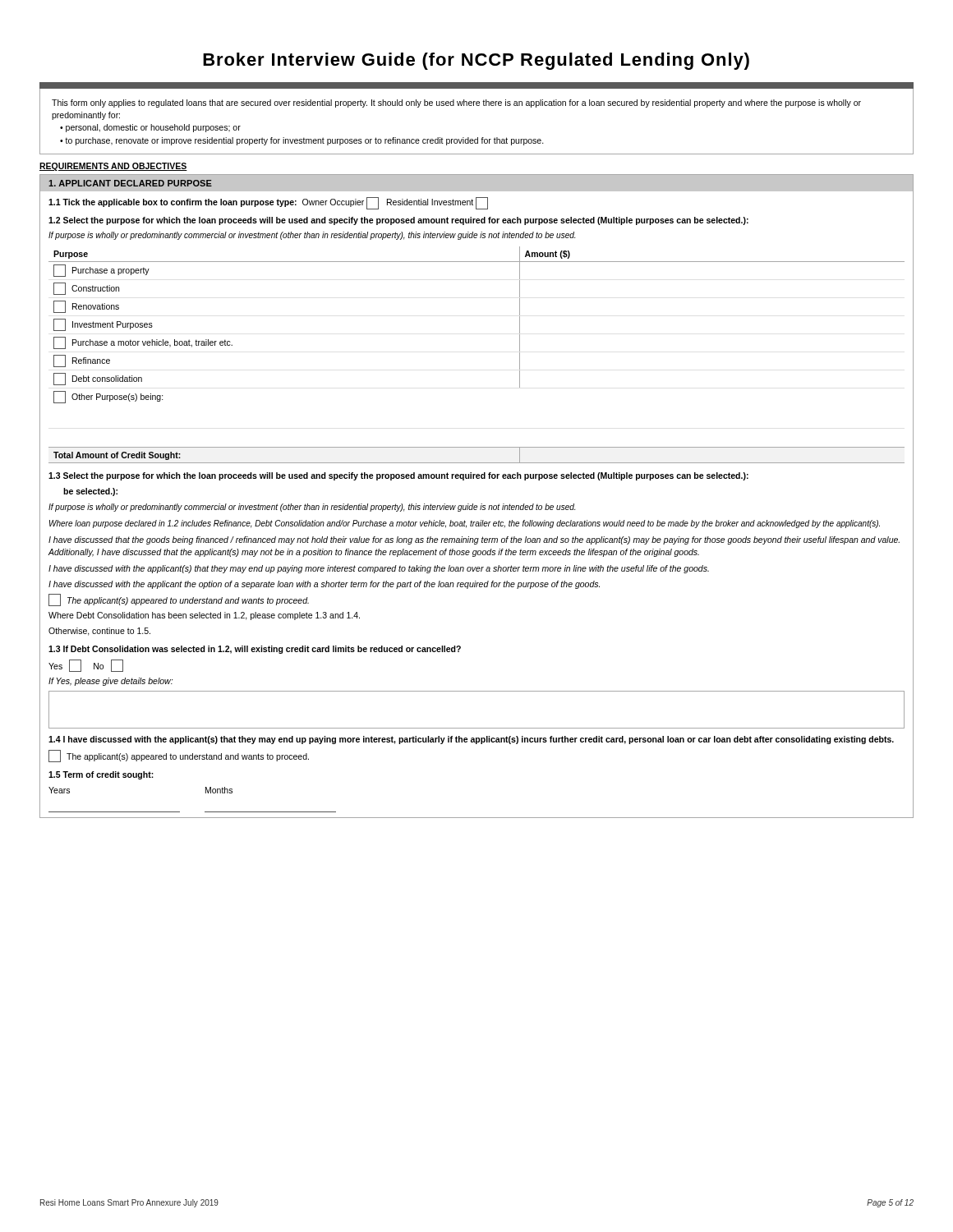Where is the section header that starts "1. APPLICANT DECLARED"?
This screenshot has width=953, height=1232.
(130, 183)
